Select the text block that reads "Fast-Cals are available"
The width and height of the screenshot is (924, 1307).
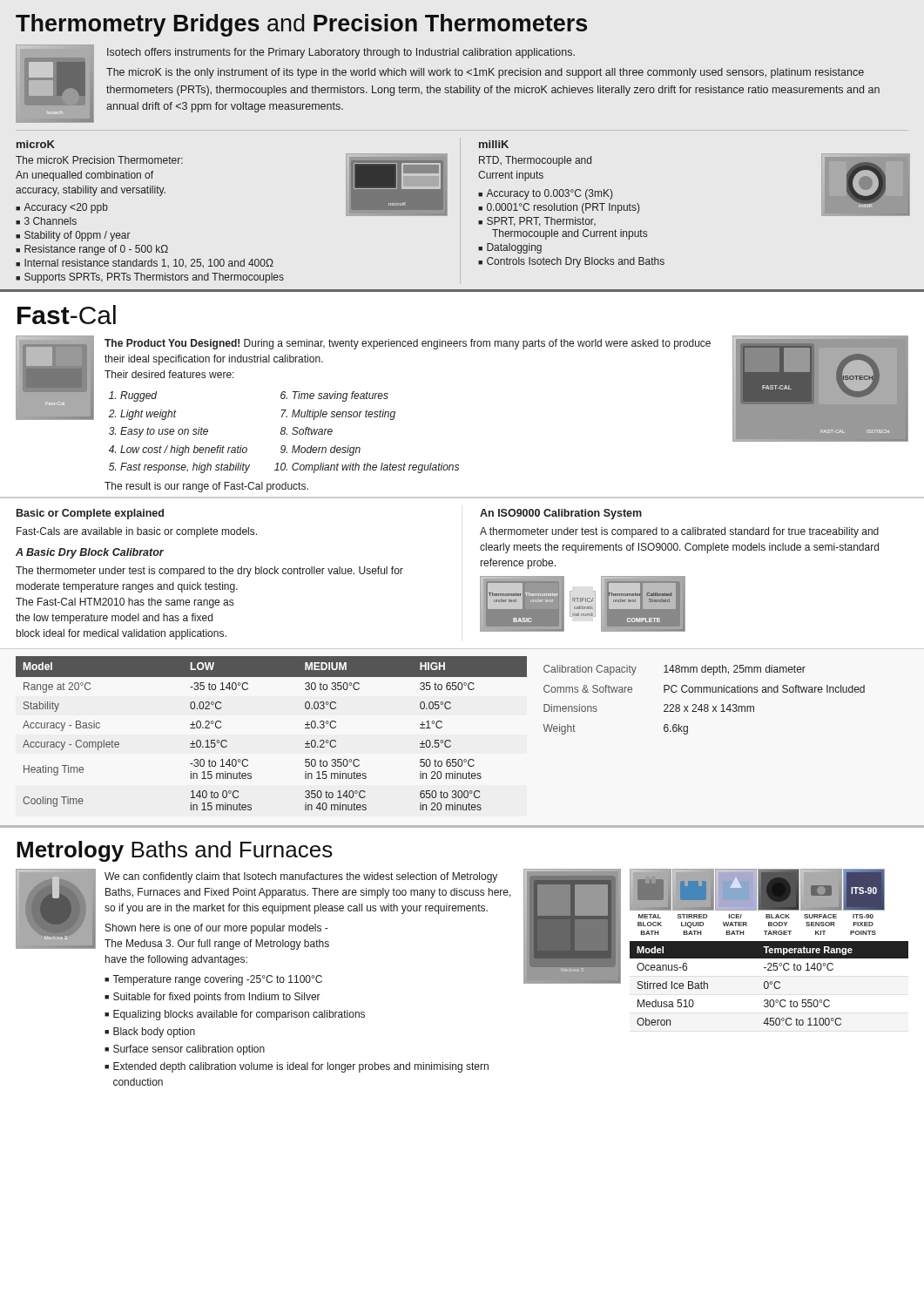pyautogui.click(x=137, y=532)
